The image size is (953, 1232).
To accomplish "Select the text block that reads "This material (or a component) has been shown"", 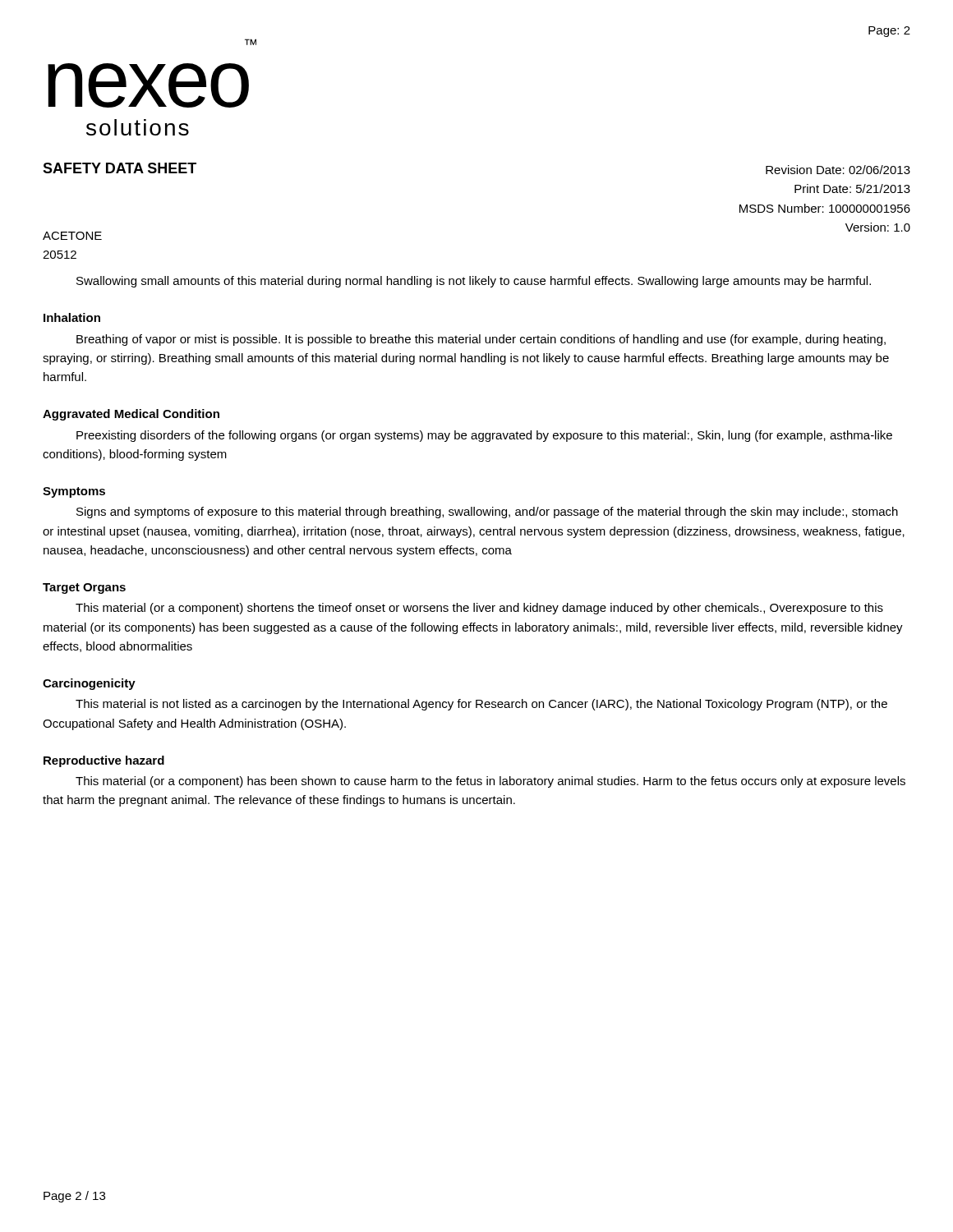I will (x=476, y=790).
